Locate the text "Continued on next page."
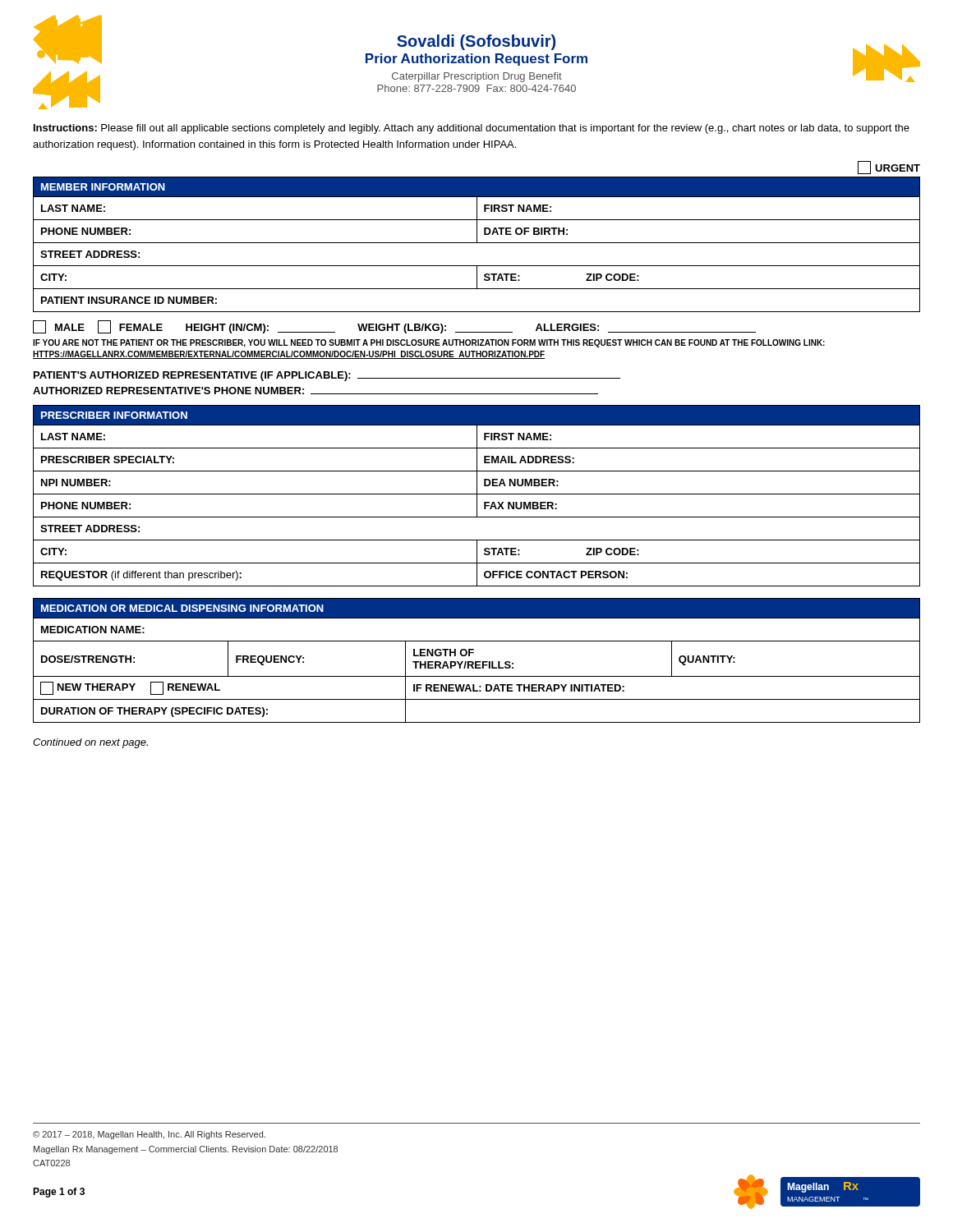The image size is (953, 1232). click(91, 742)
